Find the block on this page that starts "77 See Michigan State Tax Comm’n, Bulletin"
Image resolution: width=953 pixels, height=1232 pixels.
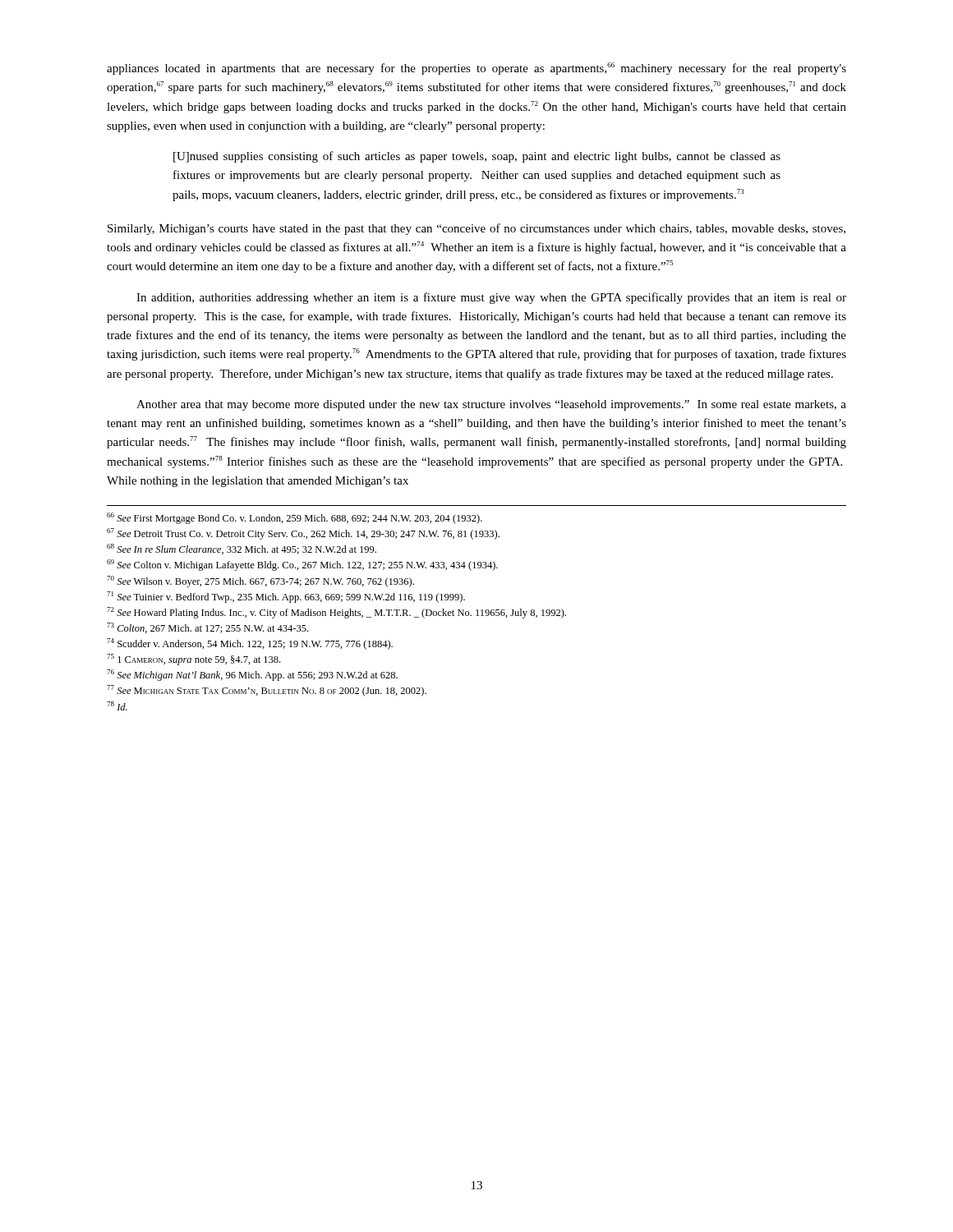(267, 690)
